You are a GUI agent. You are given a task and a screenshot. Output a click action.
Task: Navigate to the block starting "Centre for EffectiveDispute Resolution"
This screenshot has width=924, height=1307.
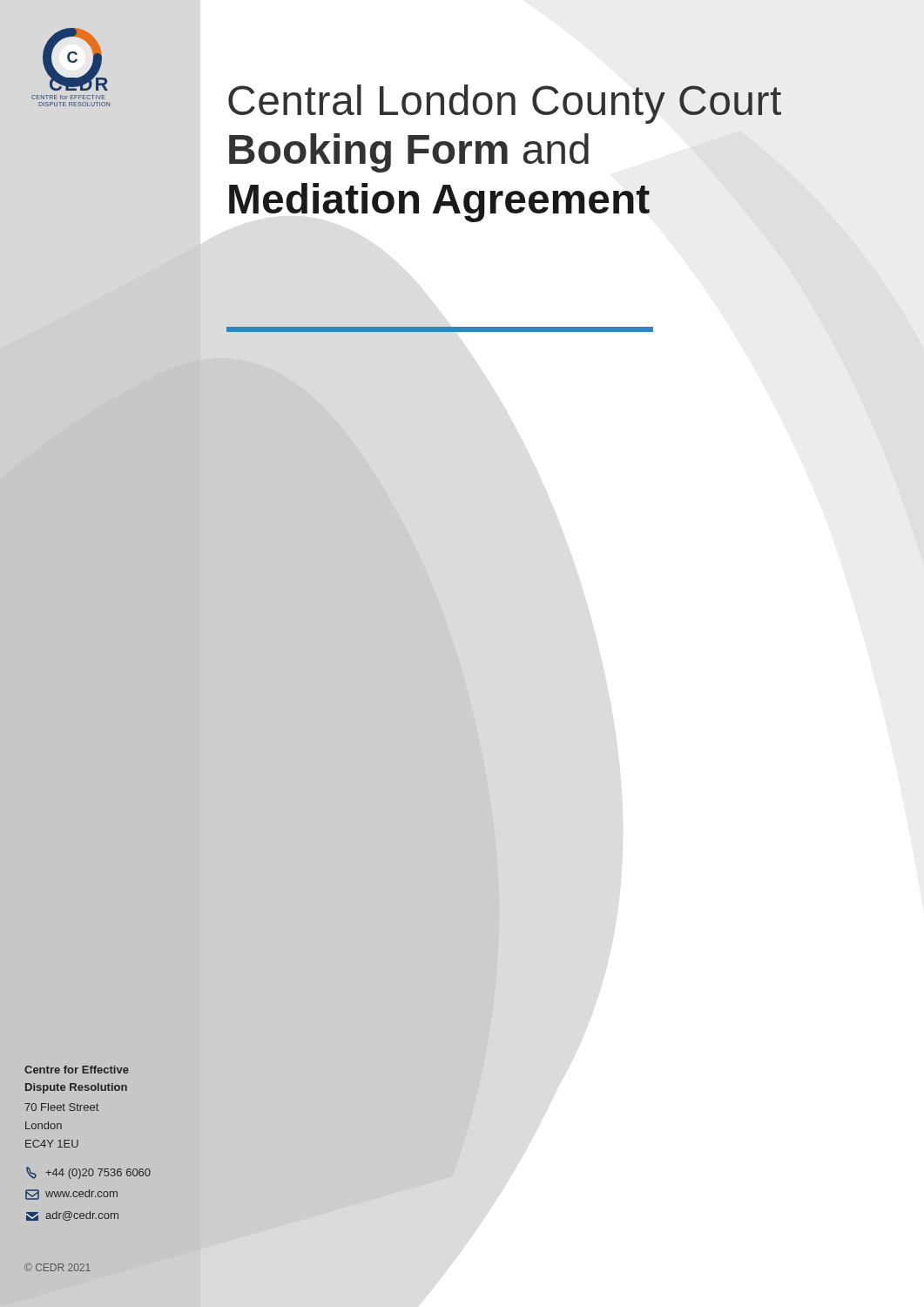click(x=77, y=1070)
